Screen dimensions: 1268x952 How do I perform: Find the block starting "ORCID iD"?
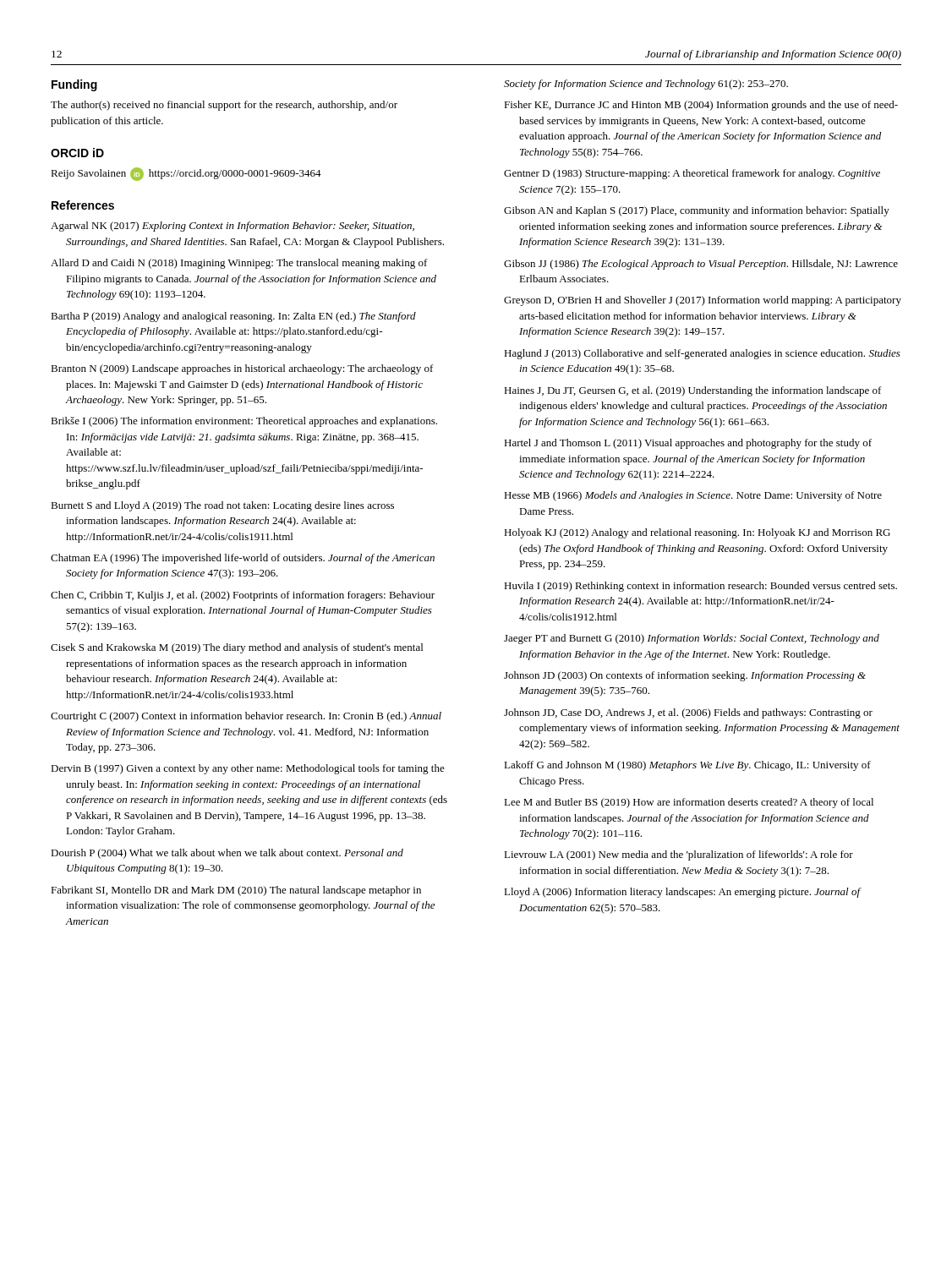[x=77, y=153]
